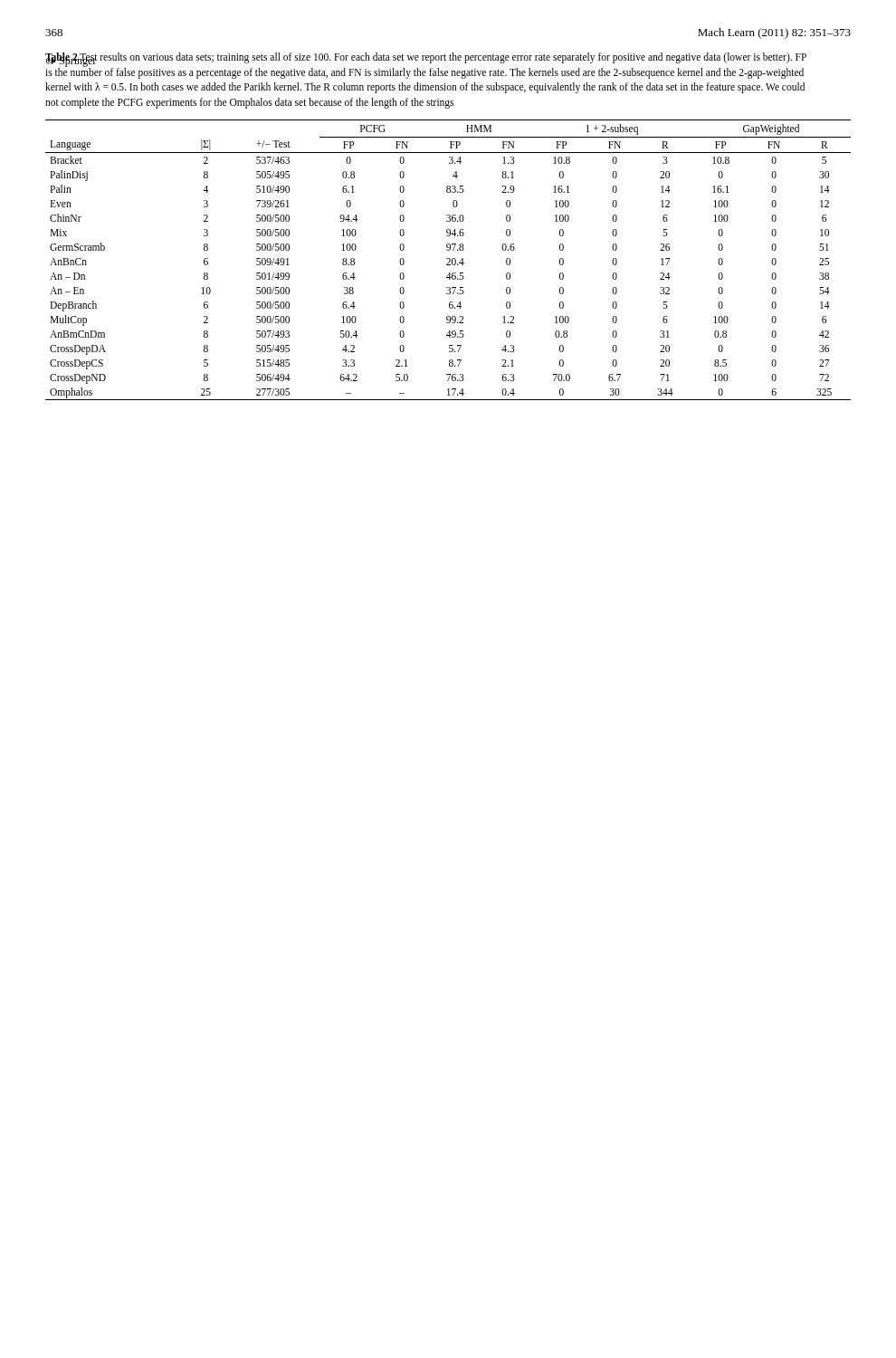Screen dimensions: 1358x896
Task: Select the element starting "Table 2 Test results on"
Action: pos(426,80)
